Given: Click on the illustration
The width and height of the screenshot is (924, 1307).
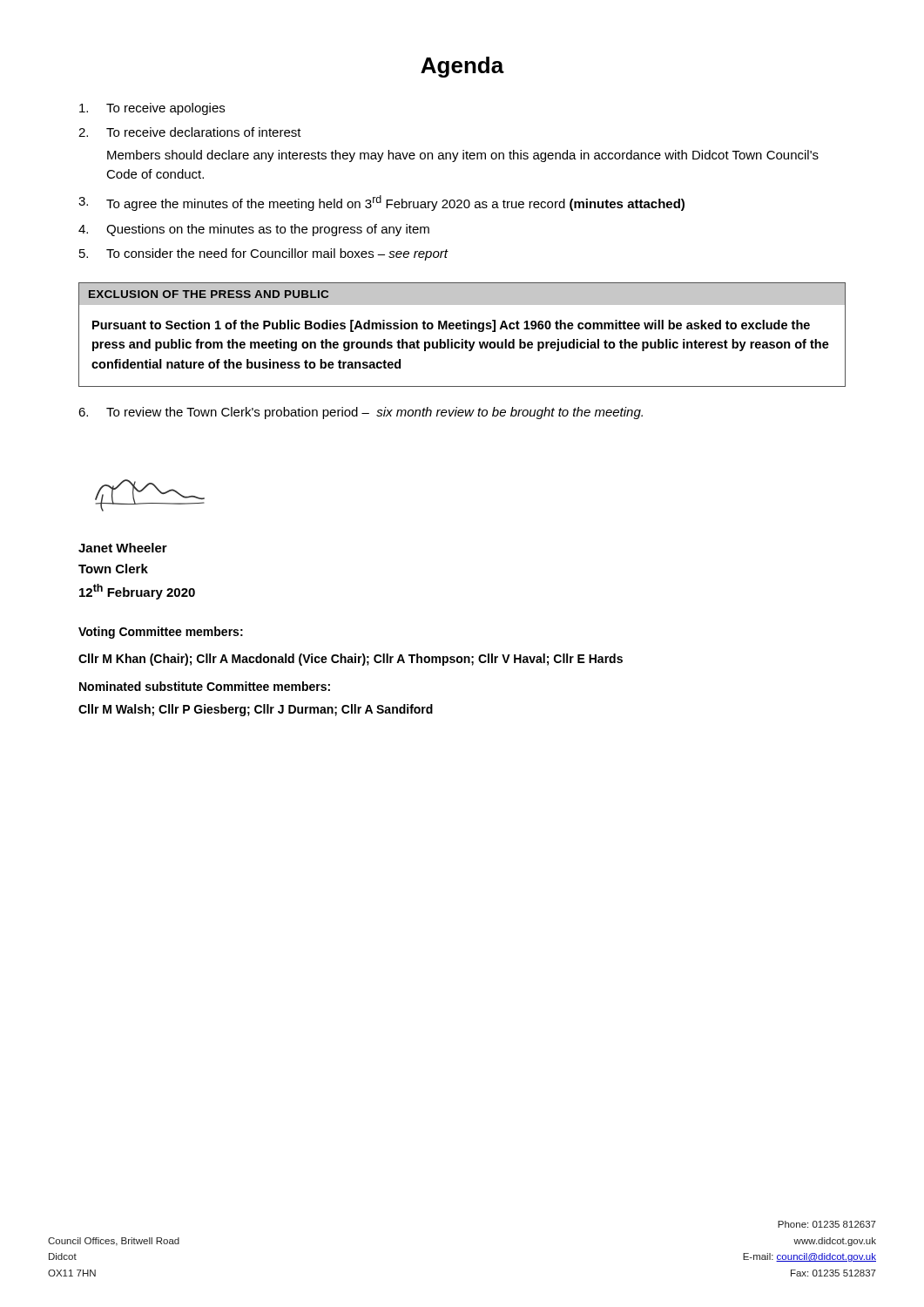Looking at the screenshot, I should coord(466,492).
